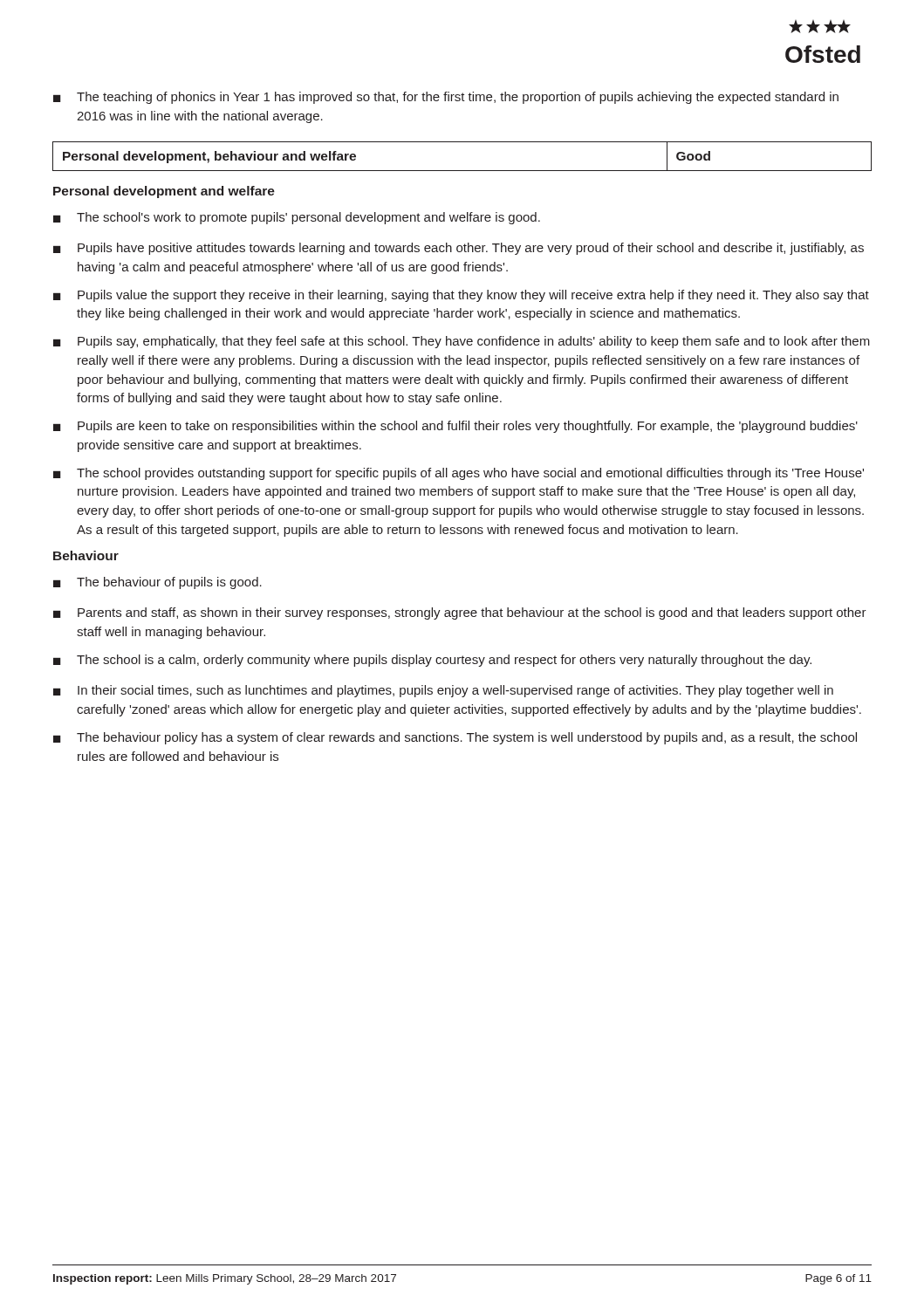Navigate to the text block starting "■ Pupils say, emphatically, that they feel safe"
Viewport: 924px width, 1309px height.
(462, 370)
